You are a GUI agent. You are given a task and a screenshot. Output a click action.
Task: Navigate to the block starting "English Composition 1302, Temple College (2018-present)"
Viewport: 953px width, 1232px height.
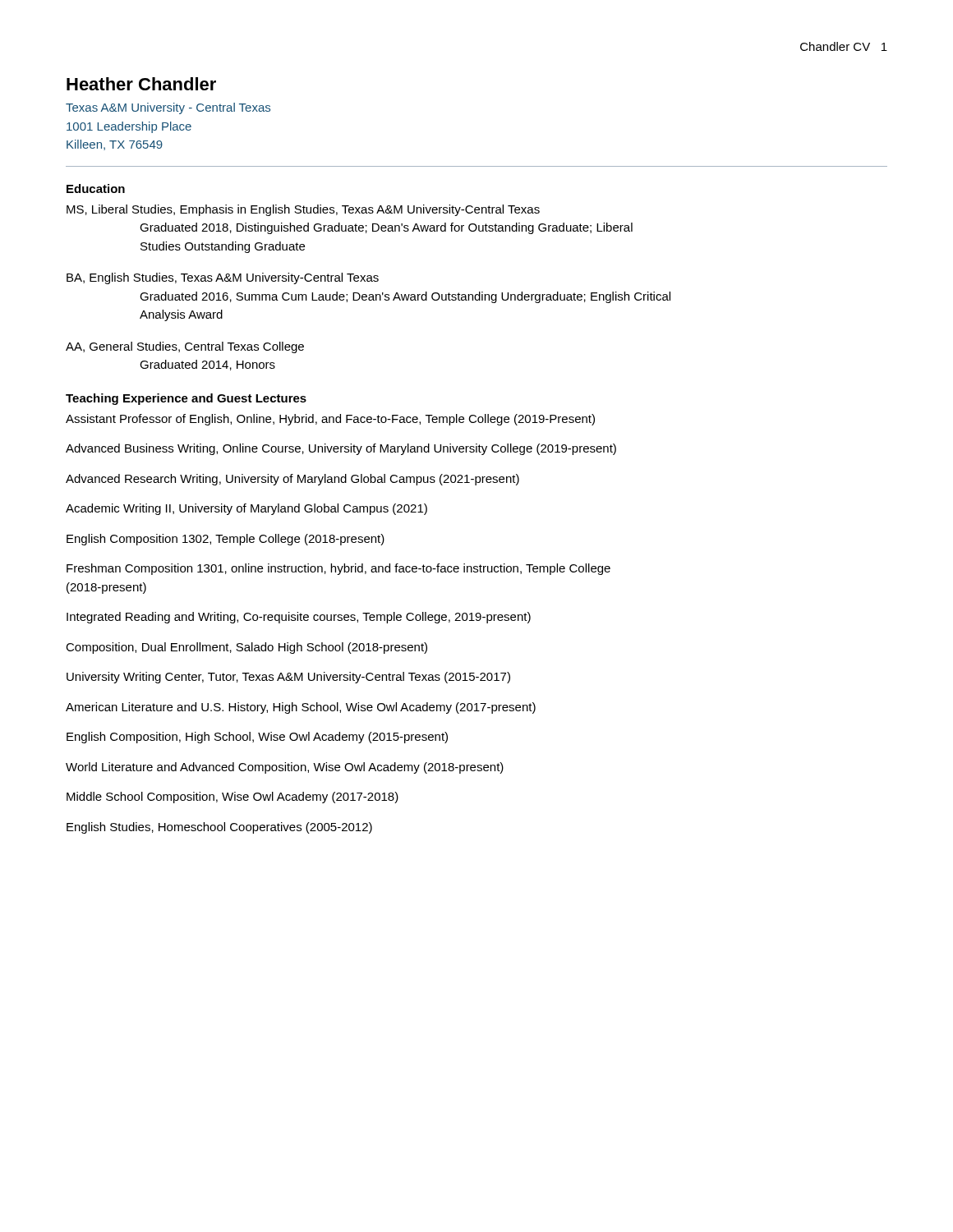click(225, 538)
